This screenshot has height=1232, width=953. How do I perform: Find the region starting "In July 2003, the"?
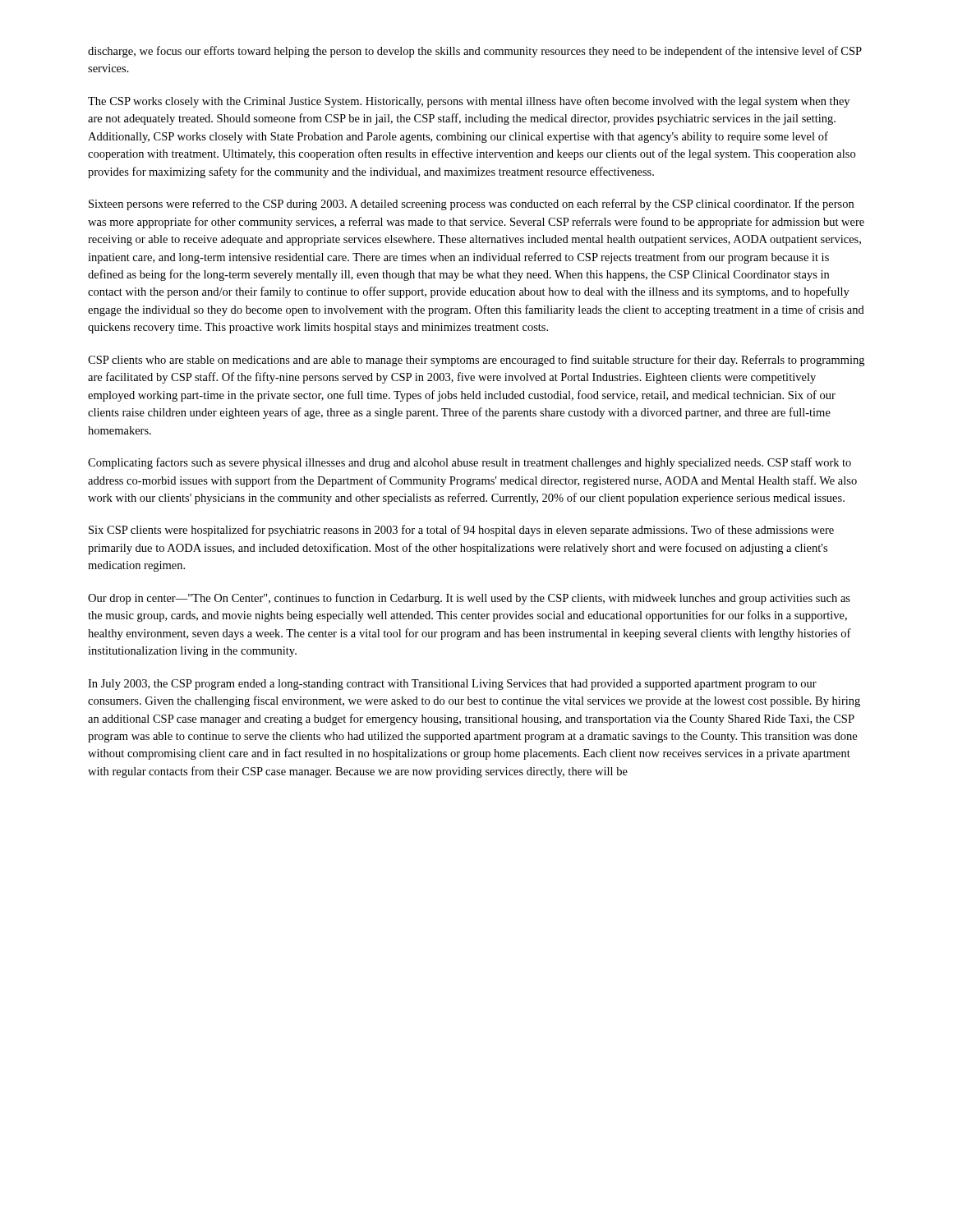point(474,727)
